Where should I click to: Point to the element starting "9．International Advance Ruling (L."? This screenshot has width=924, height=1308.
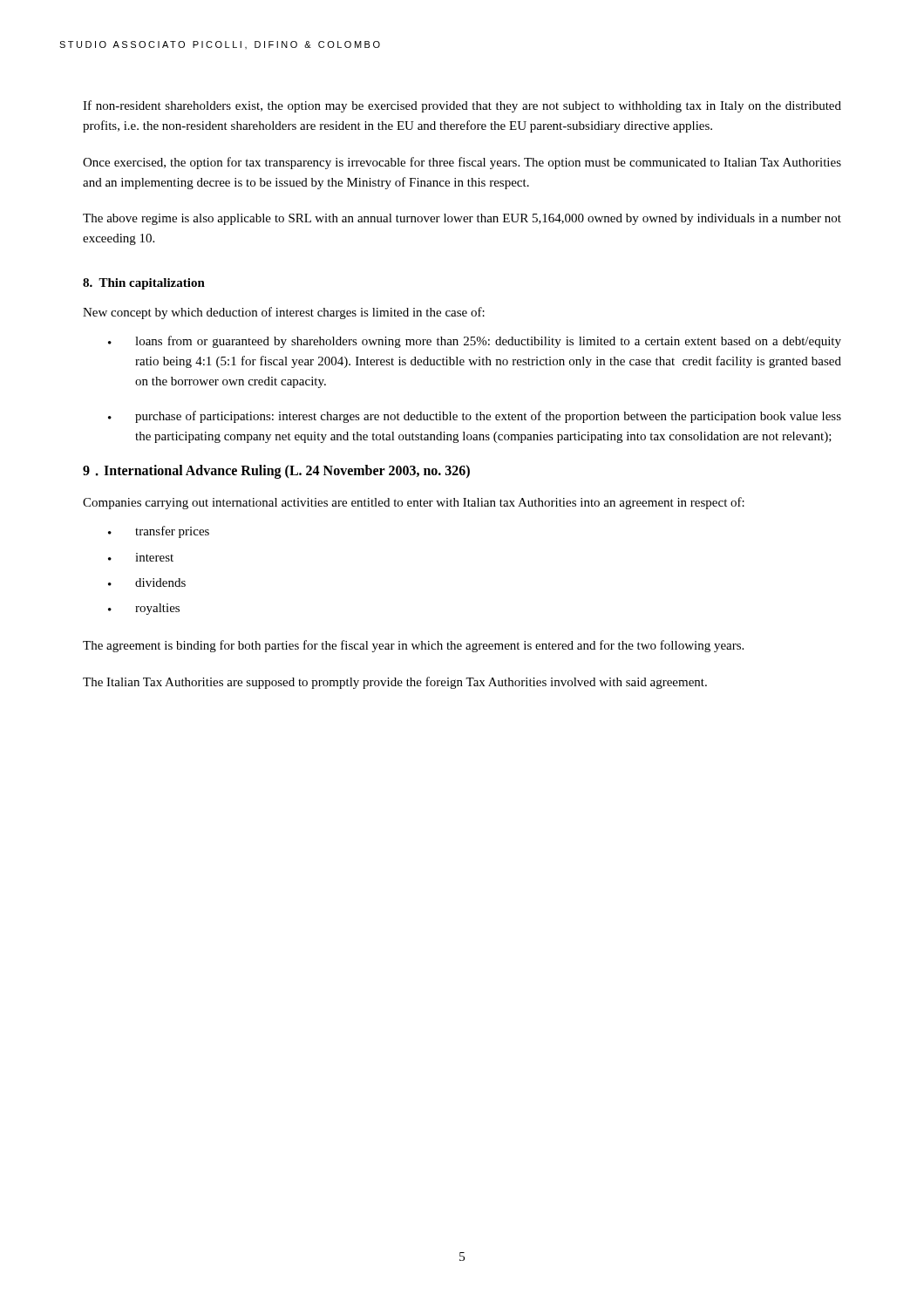tap(277, 470)
